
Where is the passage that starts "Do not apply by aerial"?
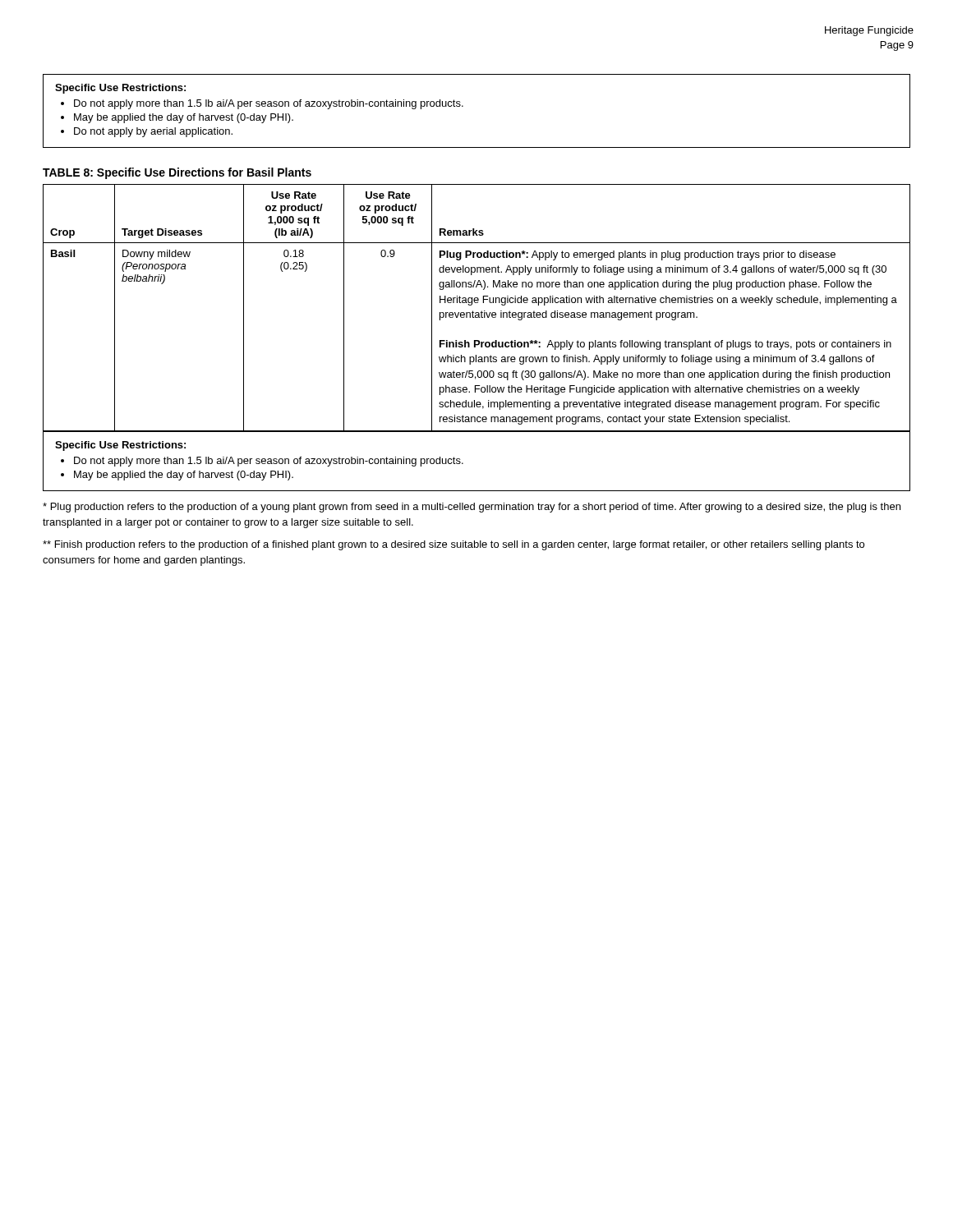(x=153, y=131)
